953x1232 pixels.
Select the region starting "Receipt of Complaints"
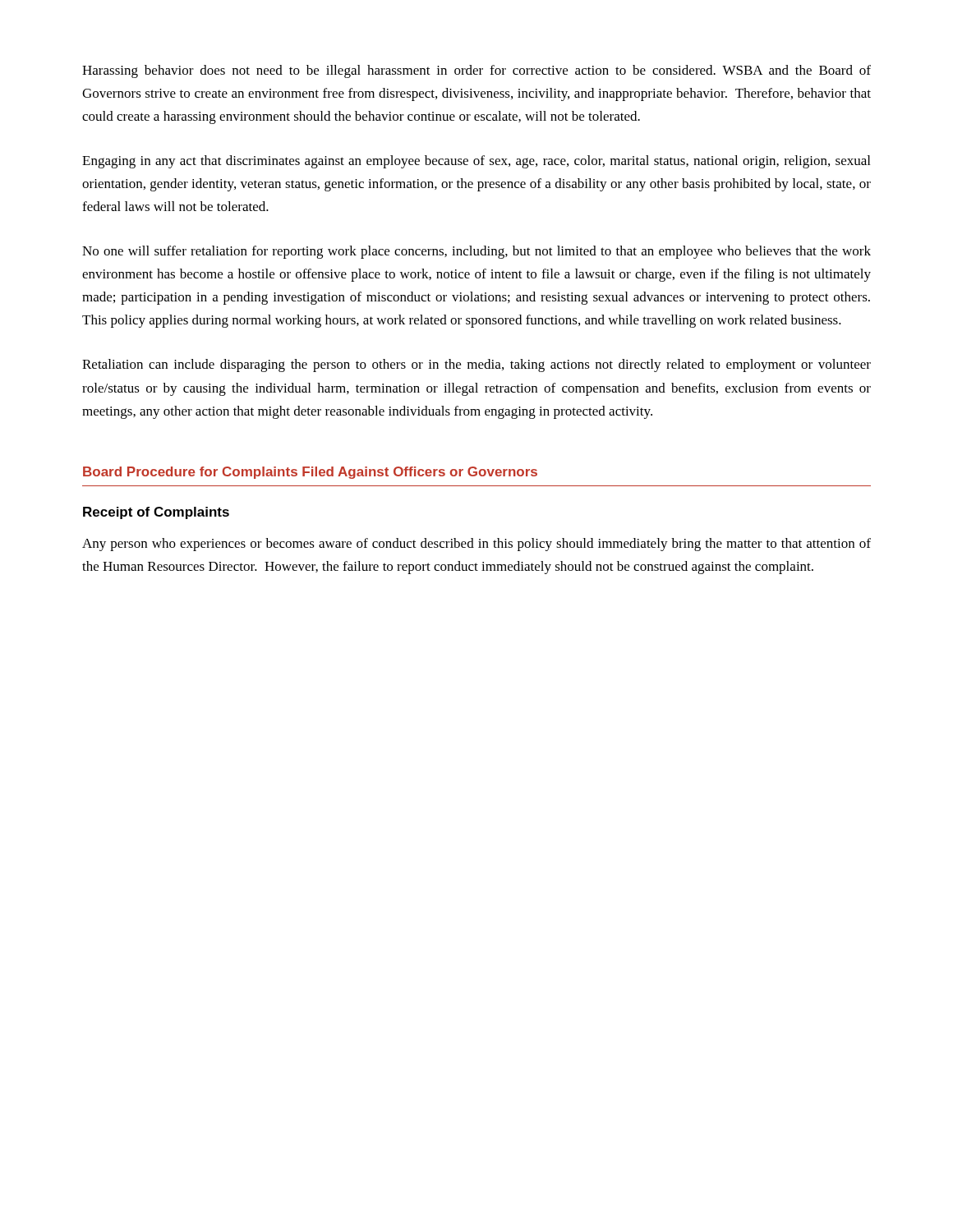(x=156, y=512)
